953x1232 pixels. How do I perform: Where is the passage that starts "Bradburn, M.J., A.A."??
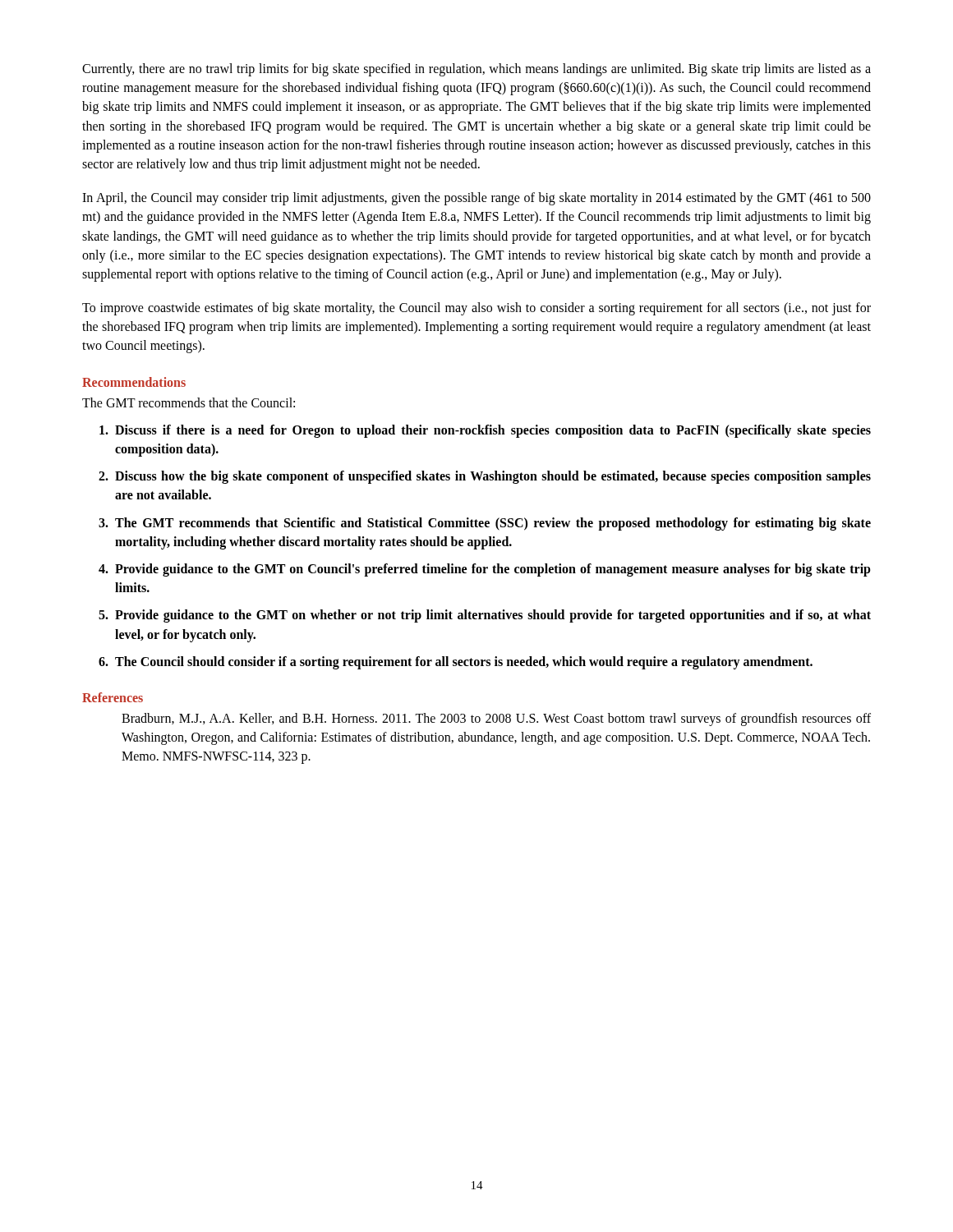pos(476,737)
